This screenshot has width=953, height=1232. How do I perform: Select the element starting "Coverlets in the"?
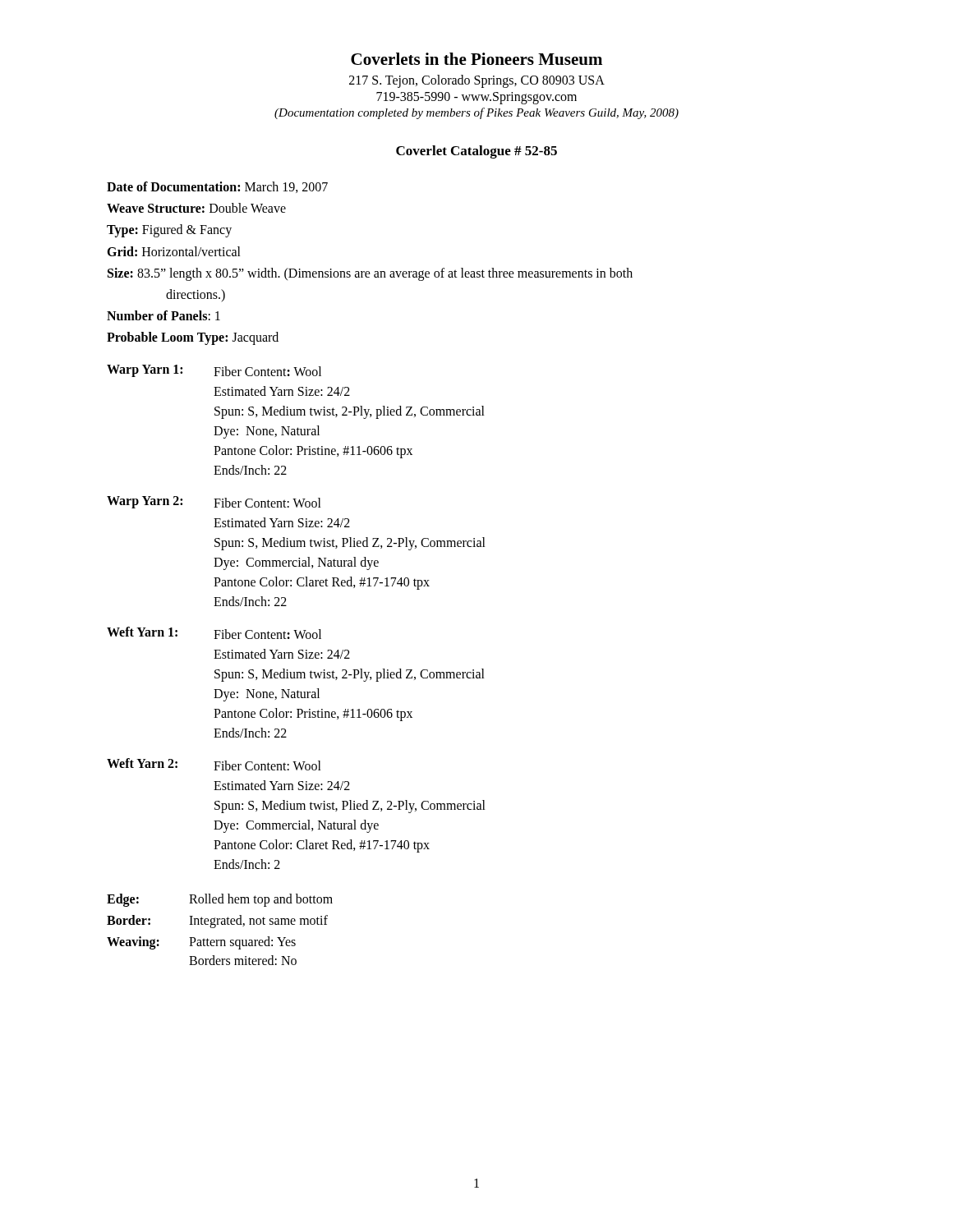tap(476, 85)
